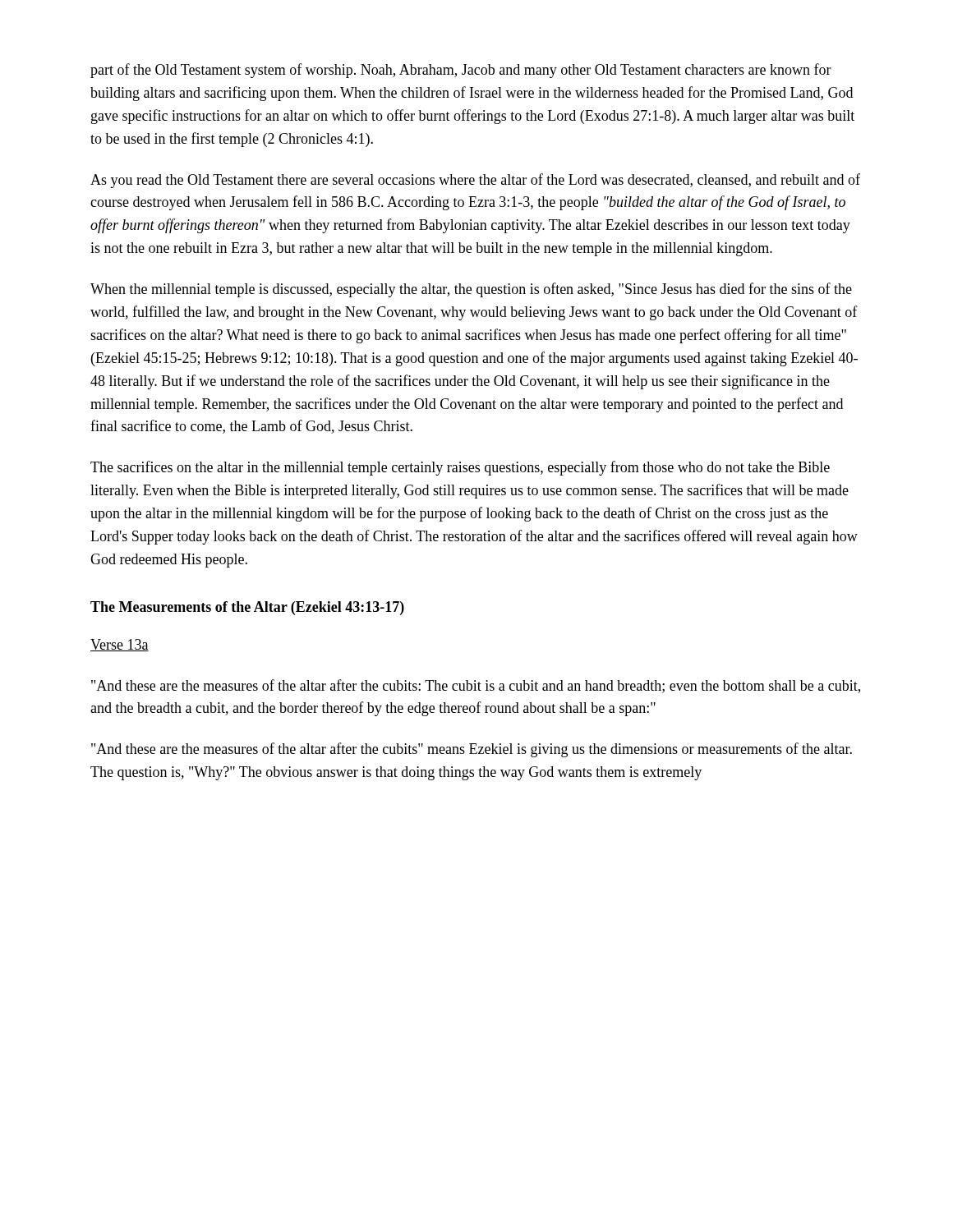The width and height of the screenshot is (953, 1232).
Task: Locate the section header with the text "The Measurements of the"
Action: coord(247,607)
